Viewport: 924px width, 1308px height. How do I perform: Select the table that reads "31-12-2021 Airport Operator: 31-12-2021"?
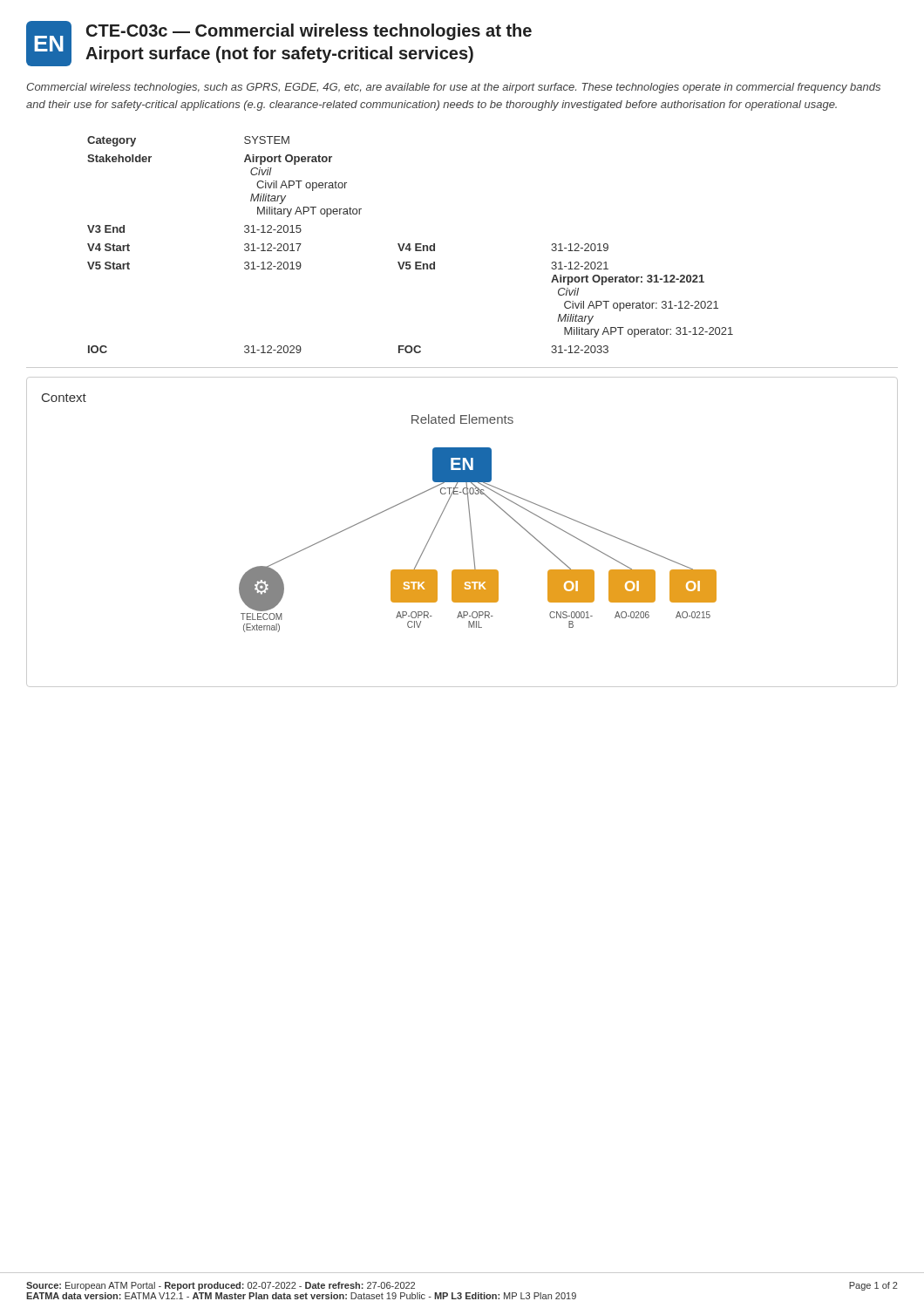(462, 245)
